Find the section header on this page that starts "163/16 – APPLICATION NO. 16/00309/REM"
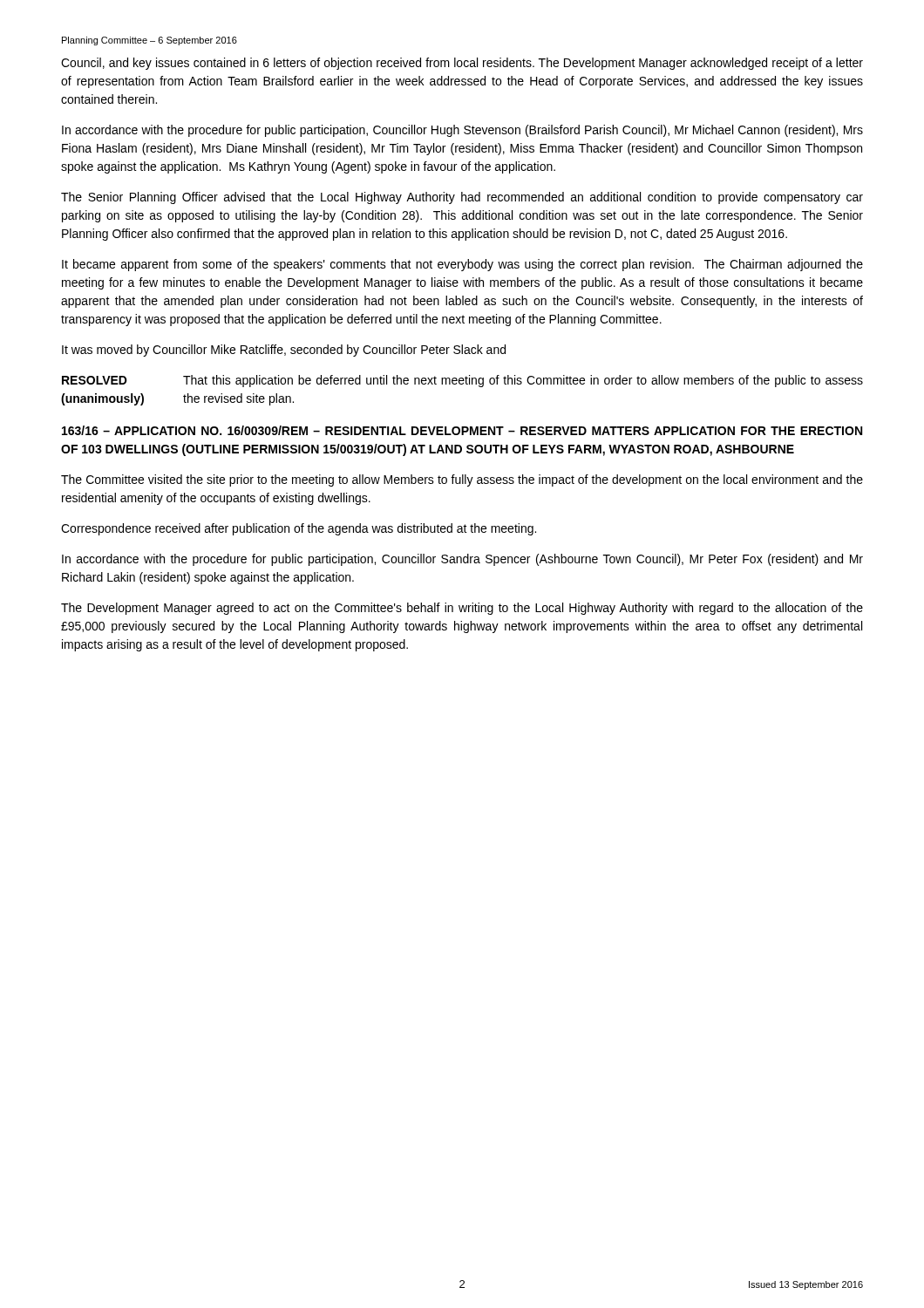The width and height of the screenshot is (924, 1308). pos(462,440)
